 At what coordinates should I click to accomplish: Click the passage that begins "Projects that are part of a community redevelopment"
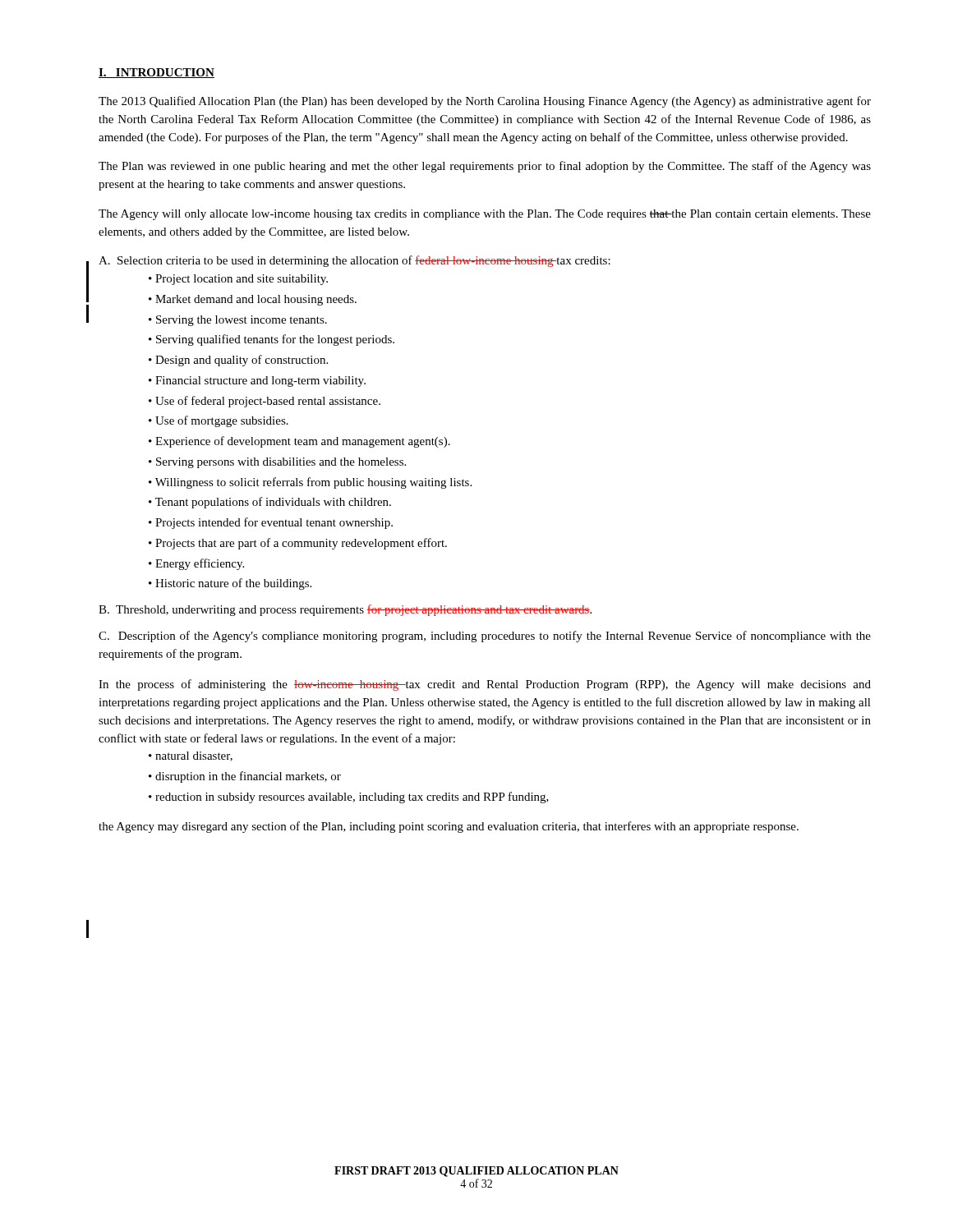coord(301,543)
